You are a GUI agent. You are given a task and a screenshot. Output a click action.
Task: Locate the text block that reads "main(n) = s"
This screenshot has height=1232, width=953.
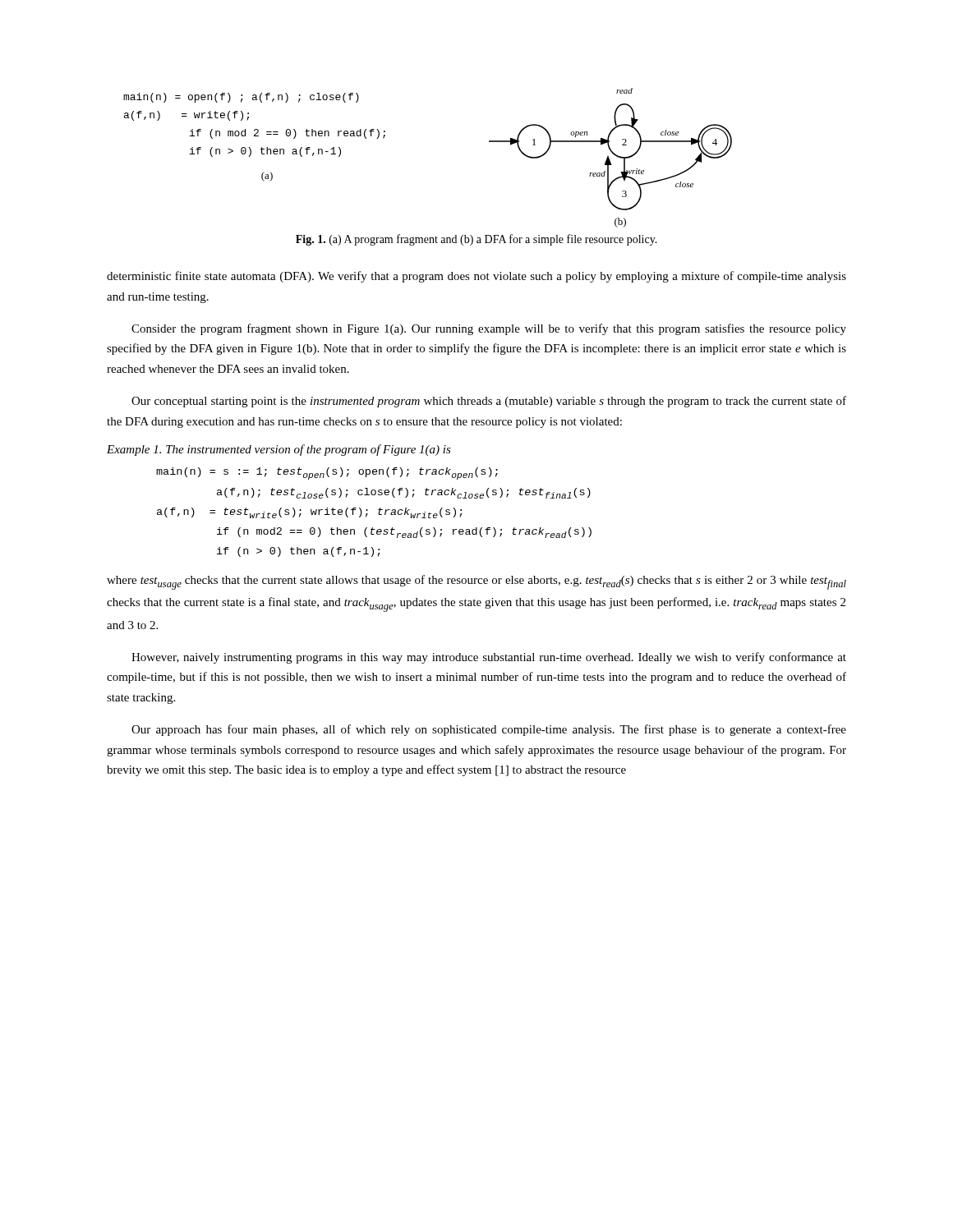(x=375, y=512)
